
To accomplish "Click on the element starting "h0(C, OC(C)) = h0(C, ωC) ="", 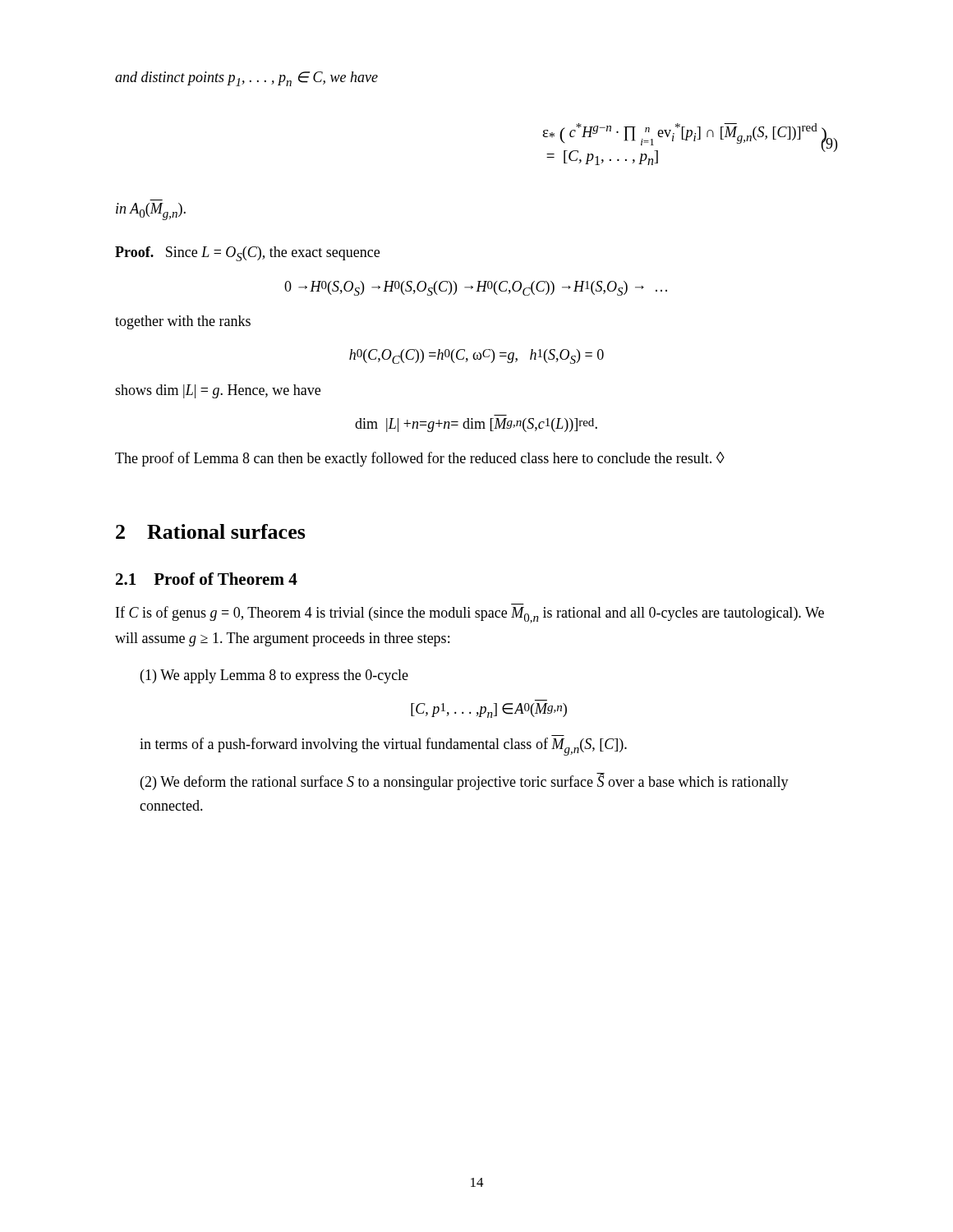I will 476,357.
